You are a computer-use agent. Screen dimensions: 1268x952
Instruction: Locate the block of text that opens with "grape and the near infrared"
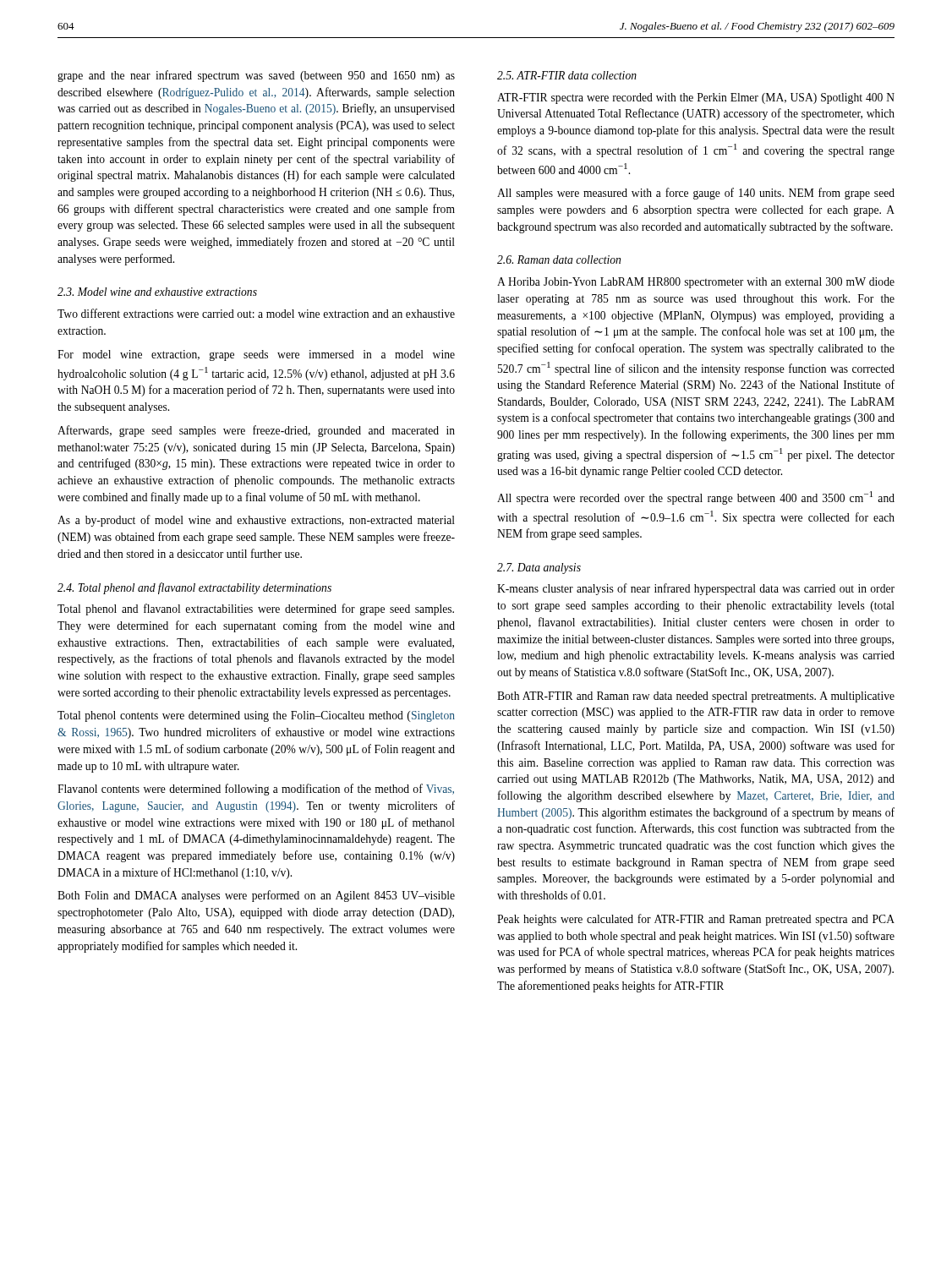pyautogui.click(x=256, y=168)
